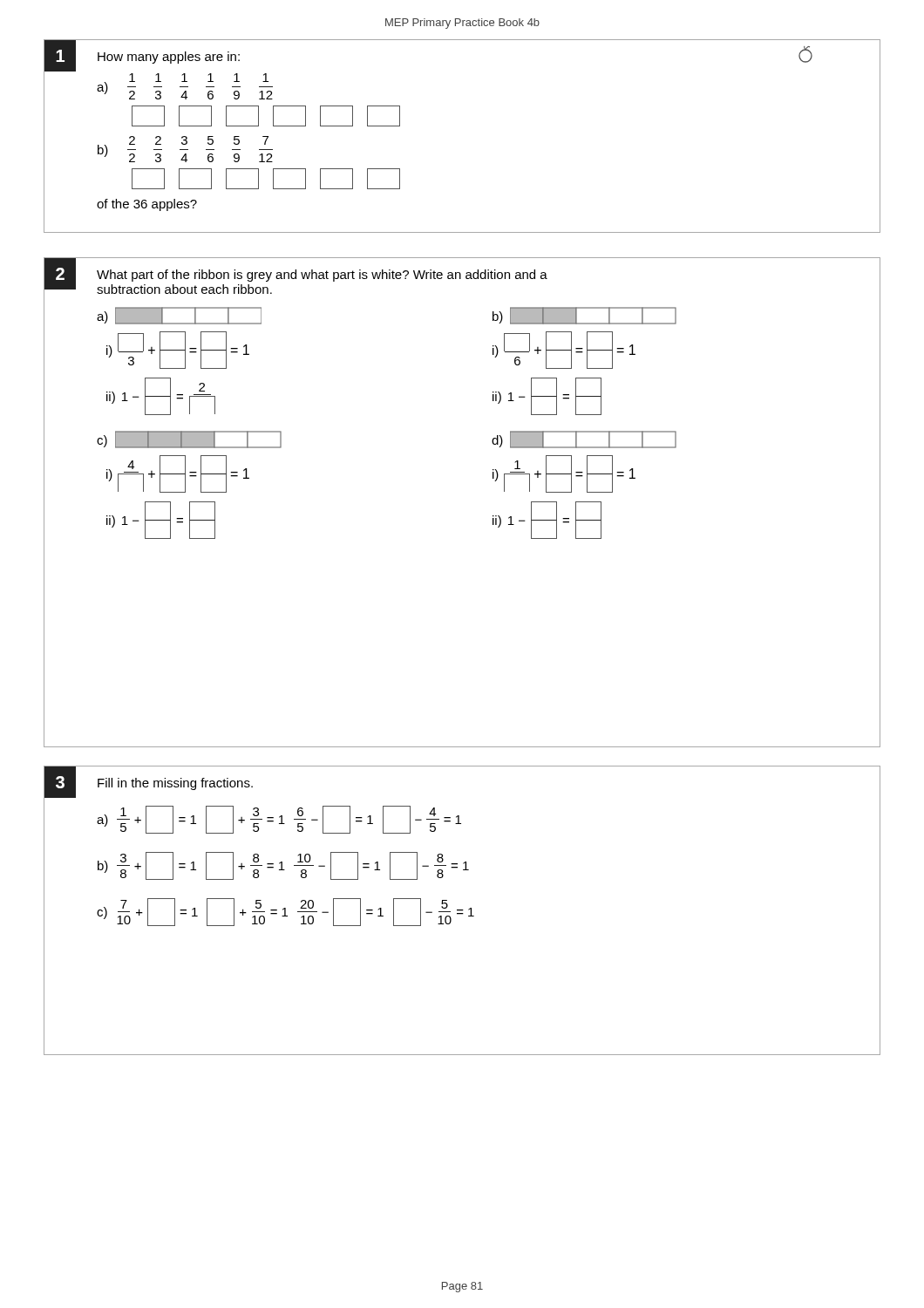
Task: Find the text block that says "2 What part of the ribbon is"
Action: click(x=462, y=403)
